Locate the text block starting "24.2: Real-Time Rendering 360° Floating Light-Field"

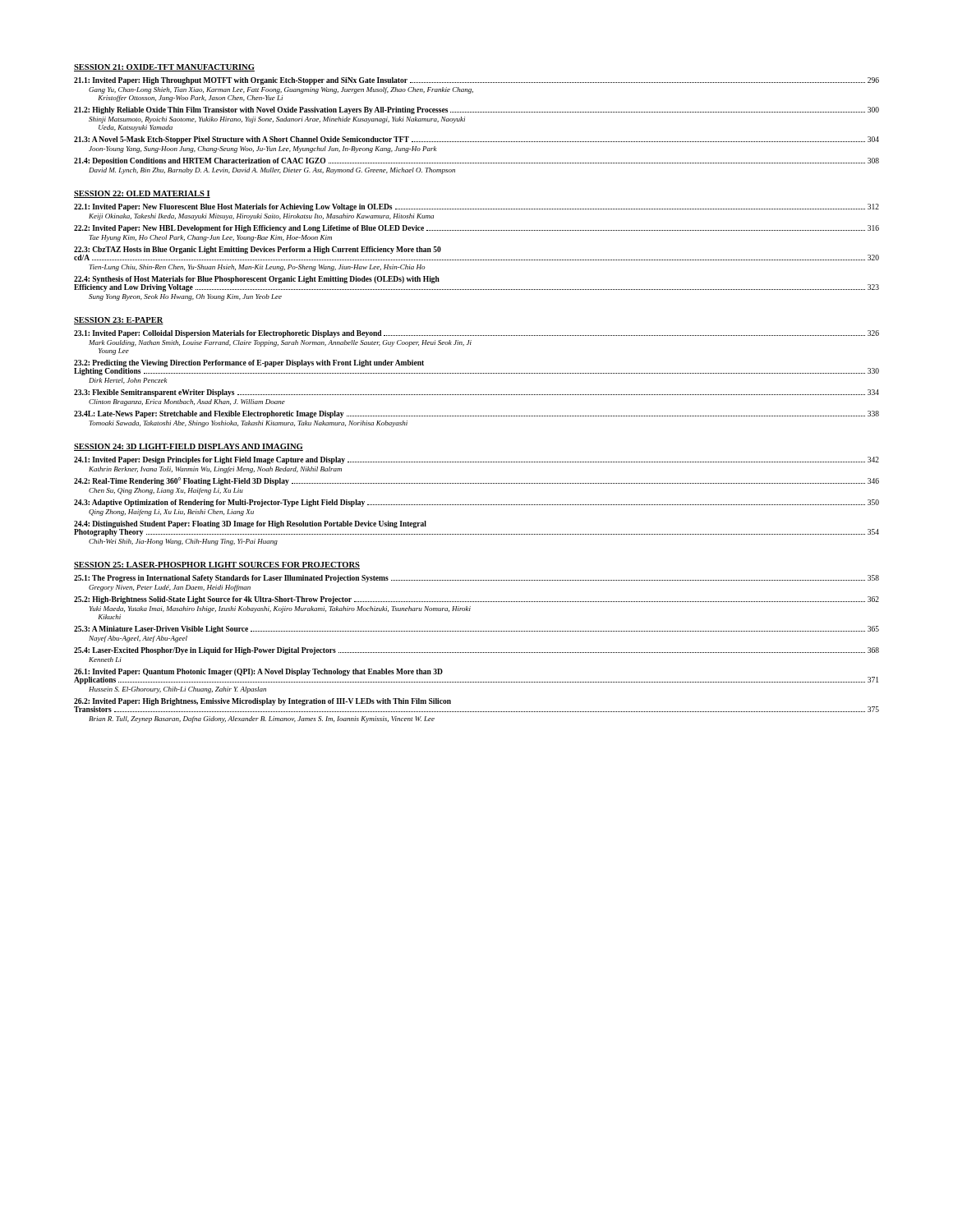click(476, 486)
